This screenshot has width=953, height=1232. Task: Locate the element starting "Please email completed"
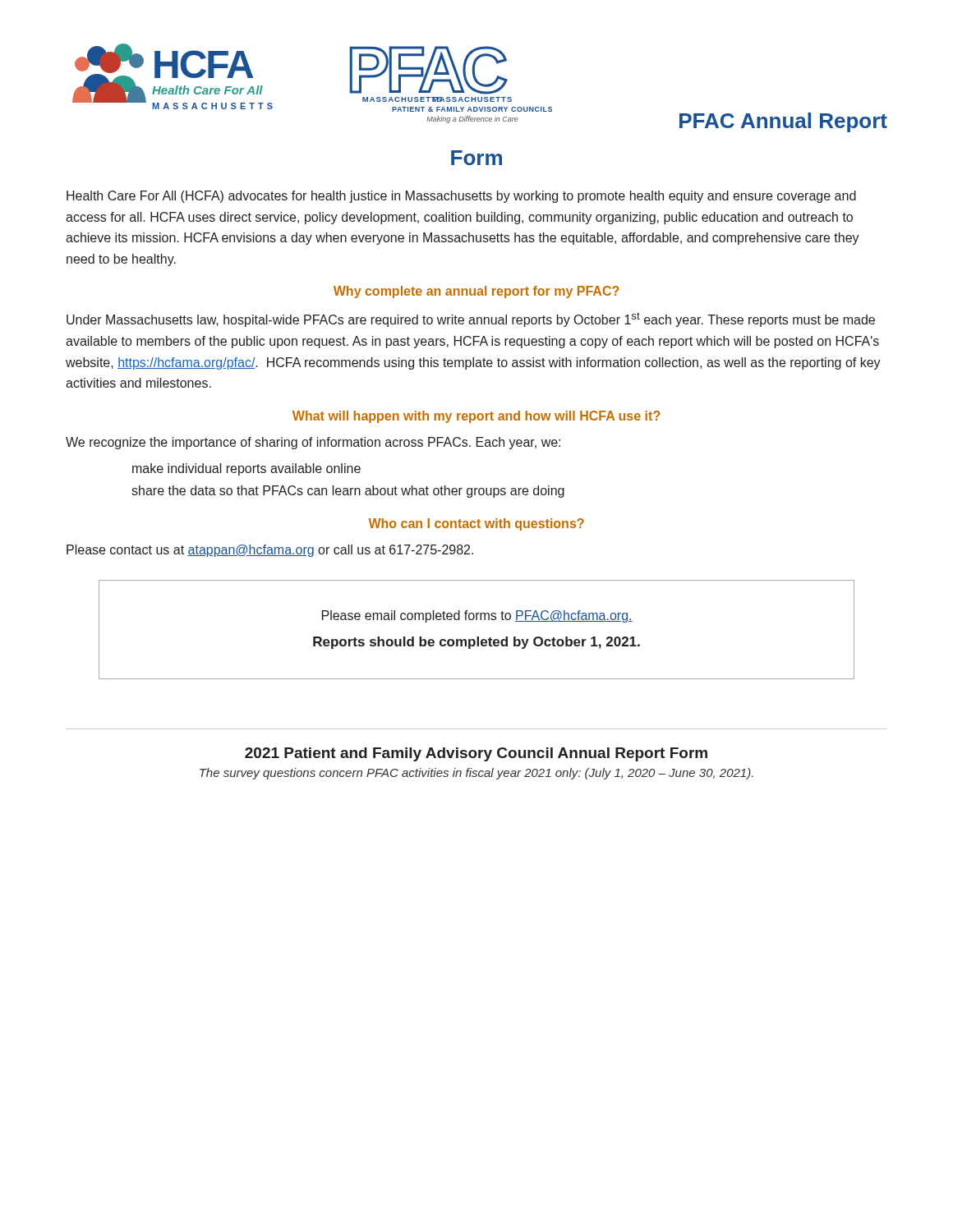point(476,629)
